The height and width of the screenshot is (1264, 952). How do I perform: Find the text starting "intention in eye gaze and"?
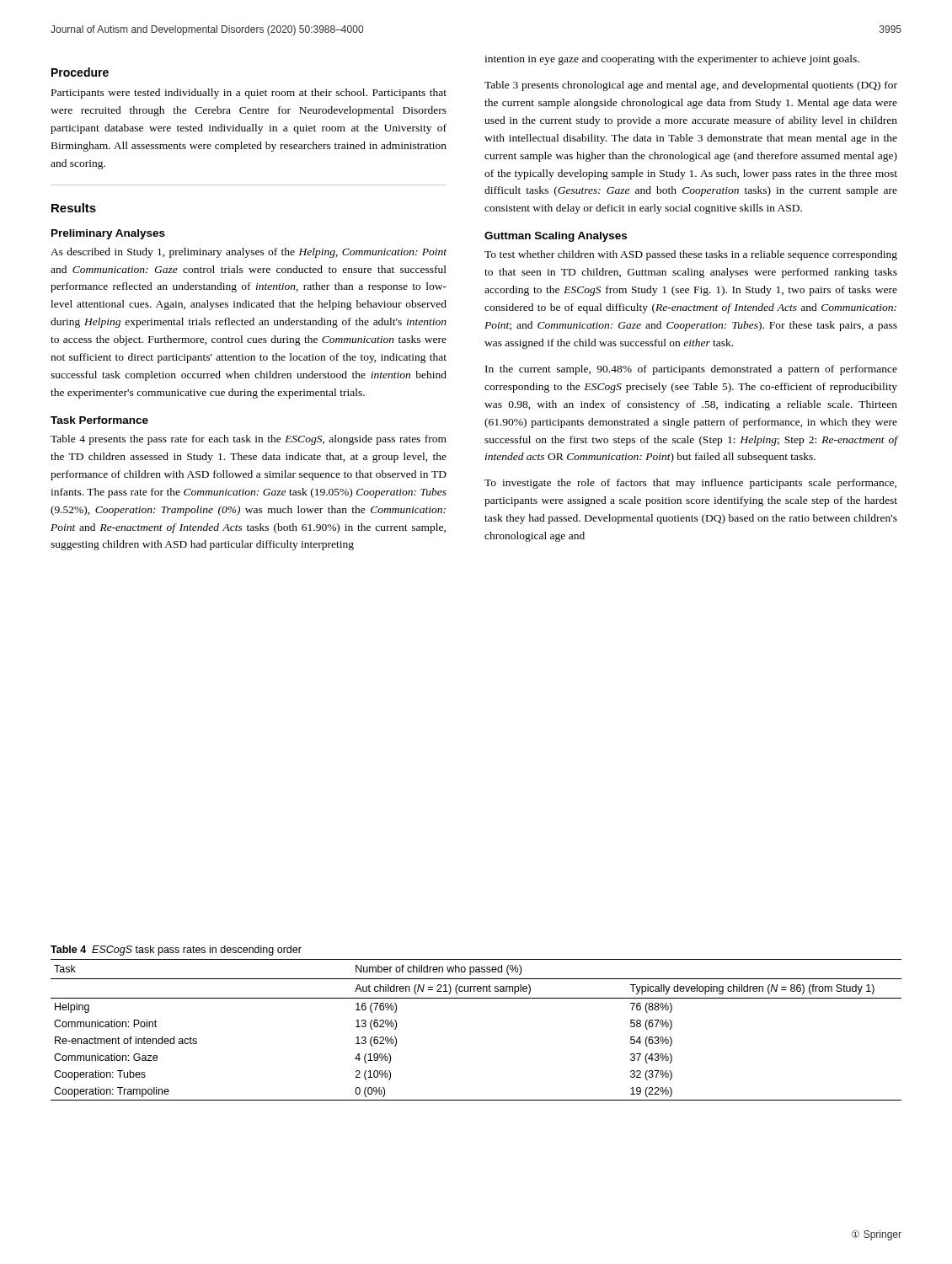691,59
